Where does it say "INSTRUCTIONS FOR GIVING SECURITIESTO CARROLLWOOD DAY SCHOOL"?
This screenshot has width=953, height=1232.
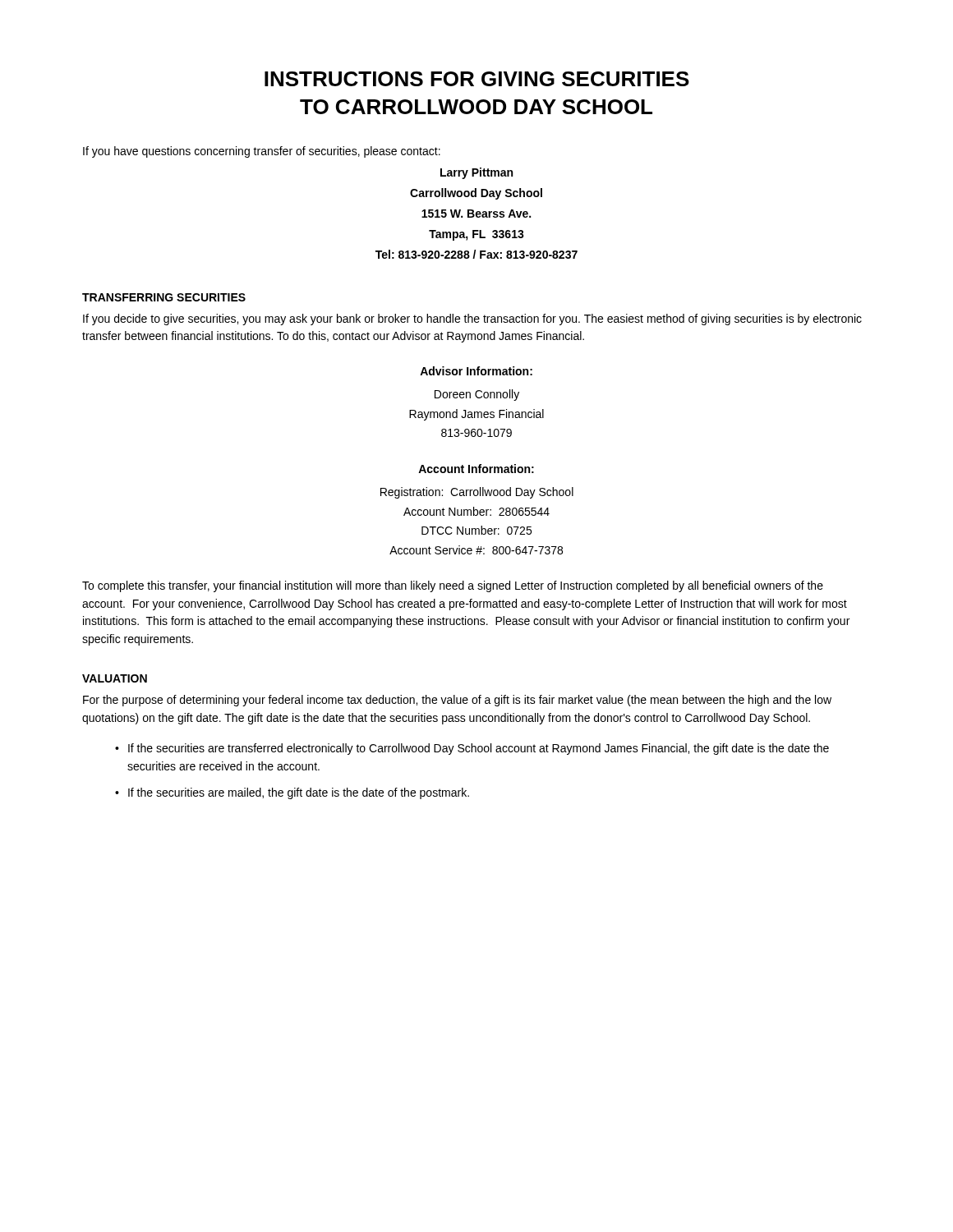[x=476, y=93]
